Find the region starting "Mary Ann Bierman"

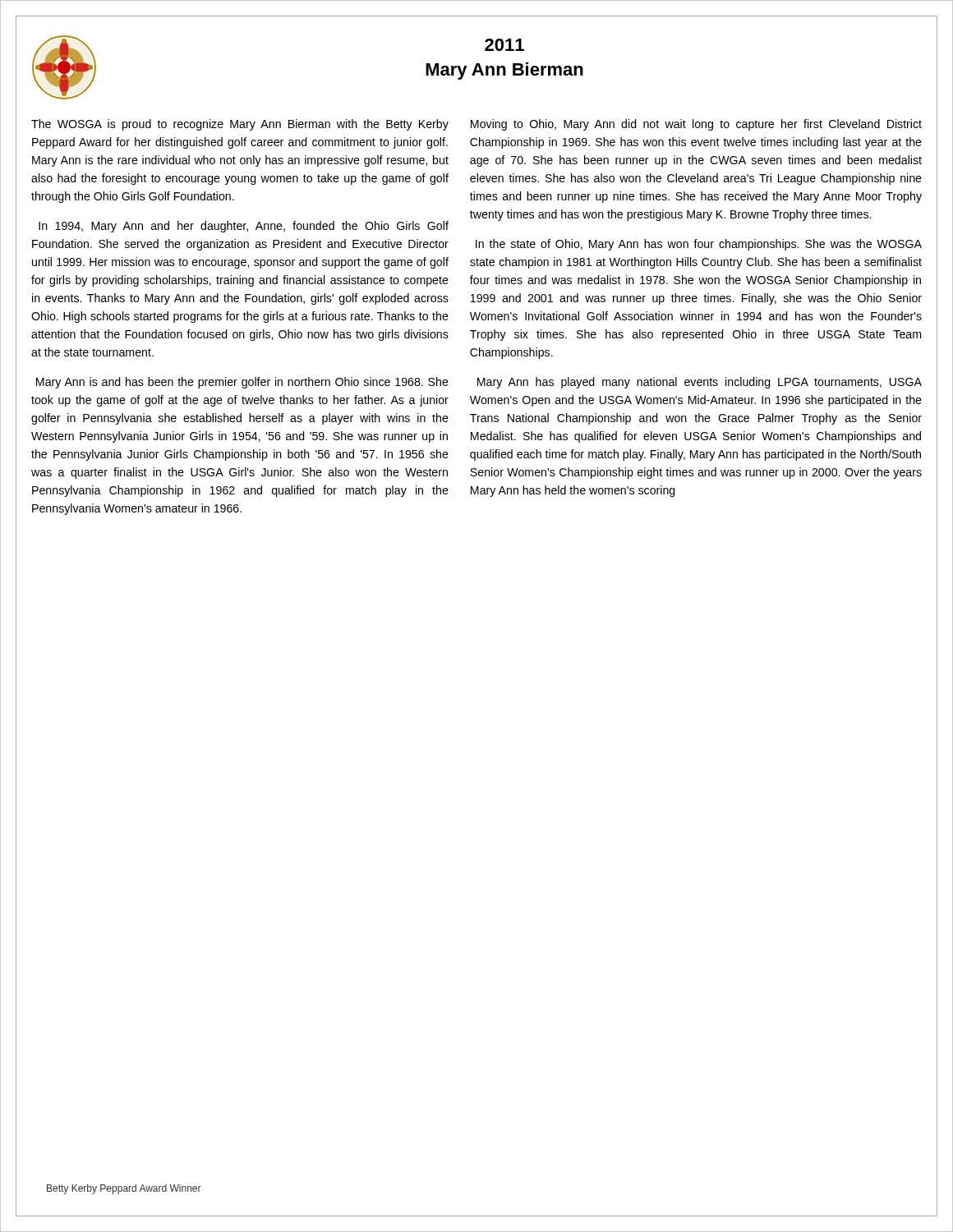point(504,69)
